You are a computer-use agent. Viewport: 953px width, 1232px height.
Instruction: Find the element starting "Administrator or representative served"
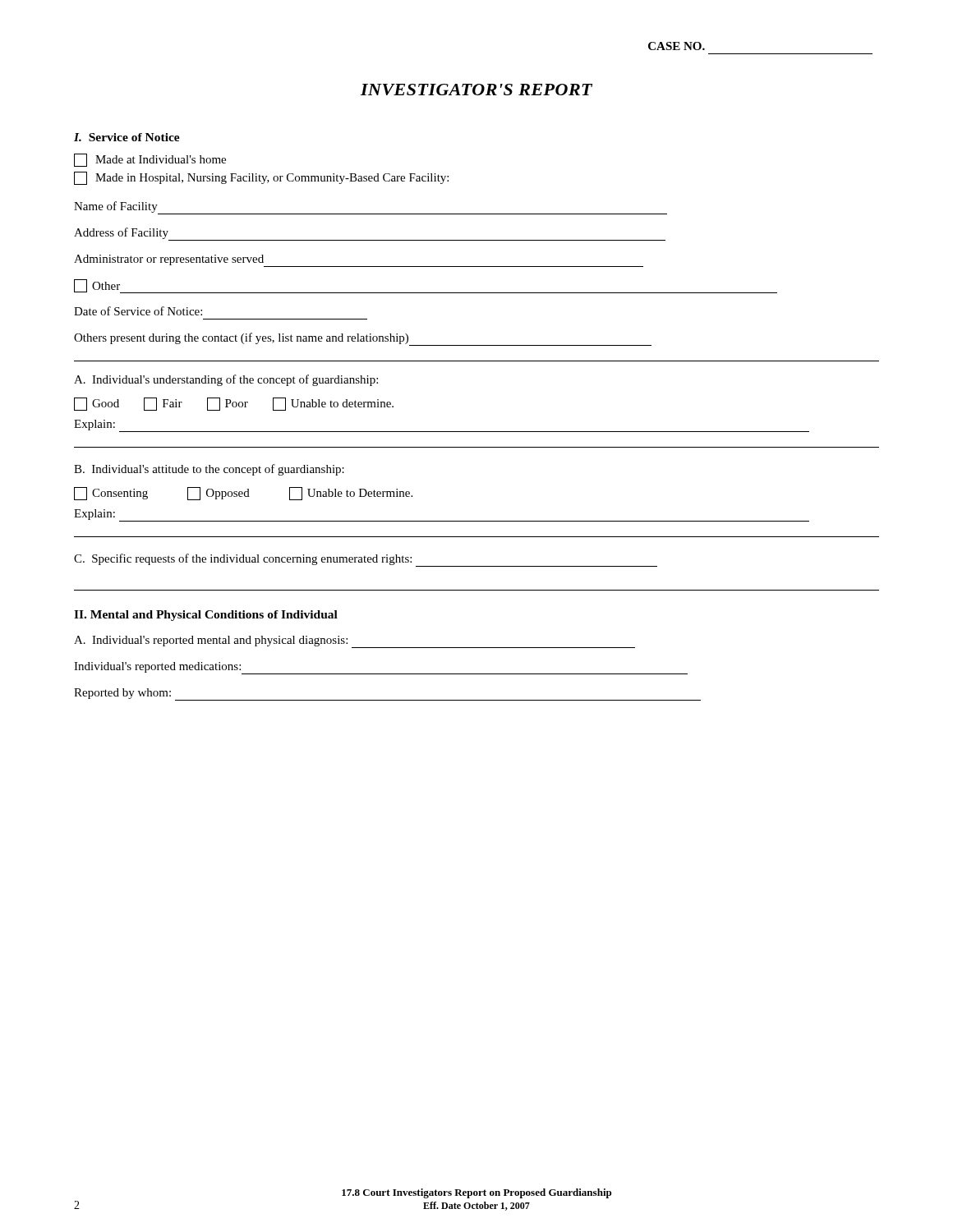pos(359,260)
